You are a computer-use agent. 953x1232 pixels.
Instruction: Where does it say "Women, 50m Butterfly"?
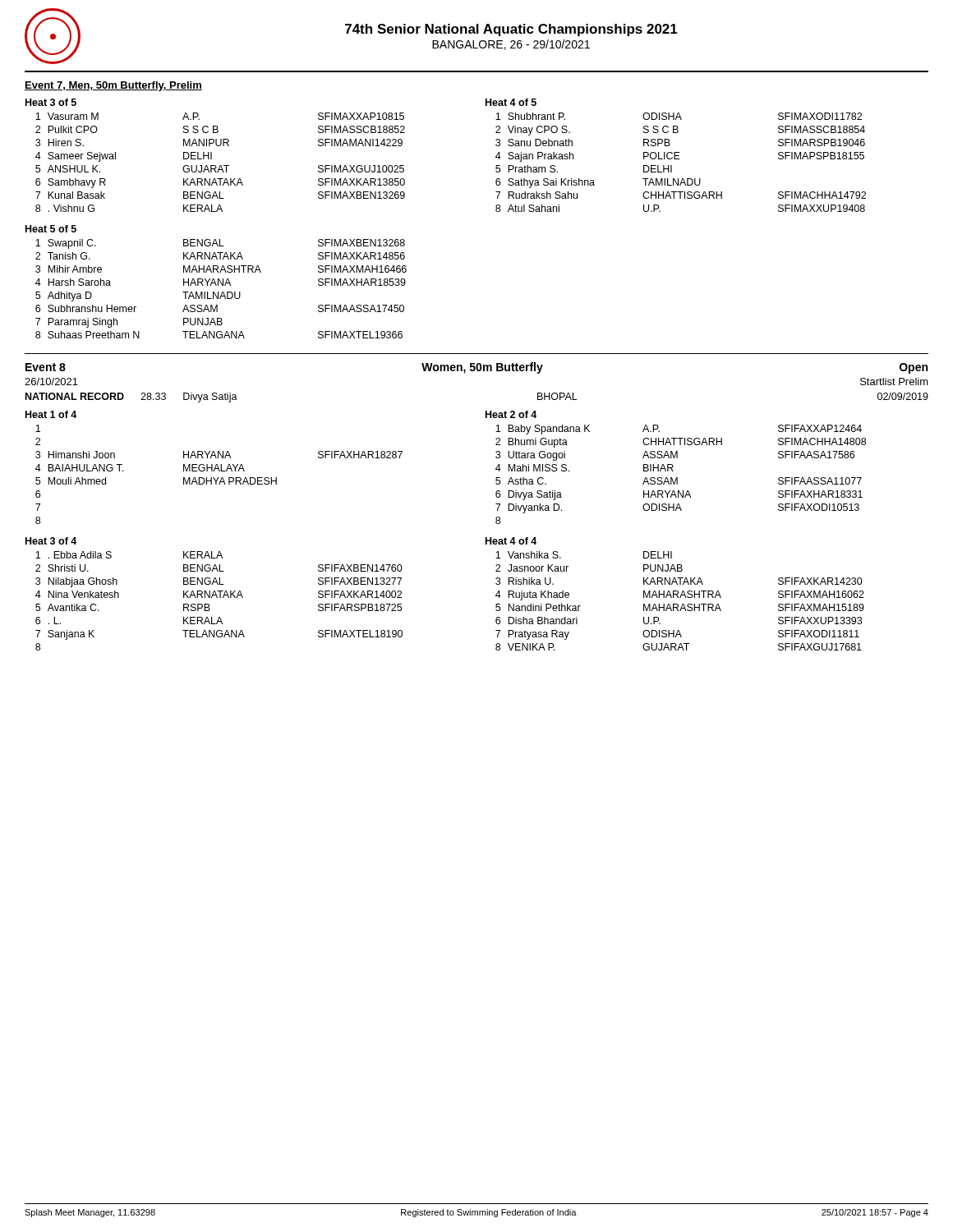(x=482, y=367)
